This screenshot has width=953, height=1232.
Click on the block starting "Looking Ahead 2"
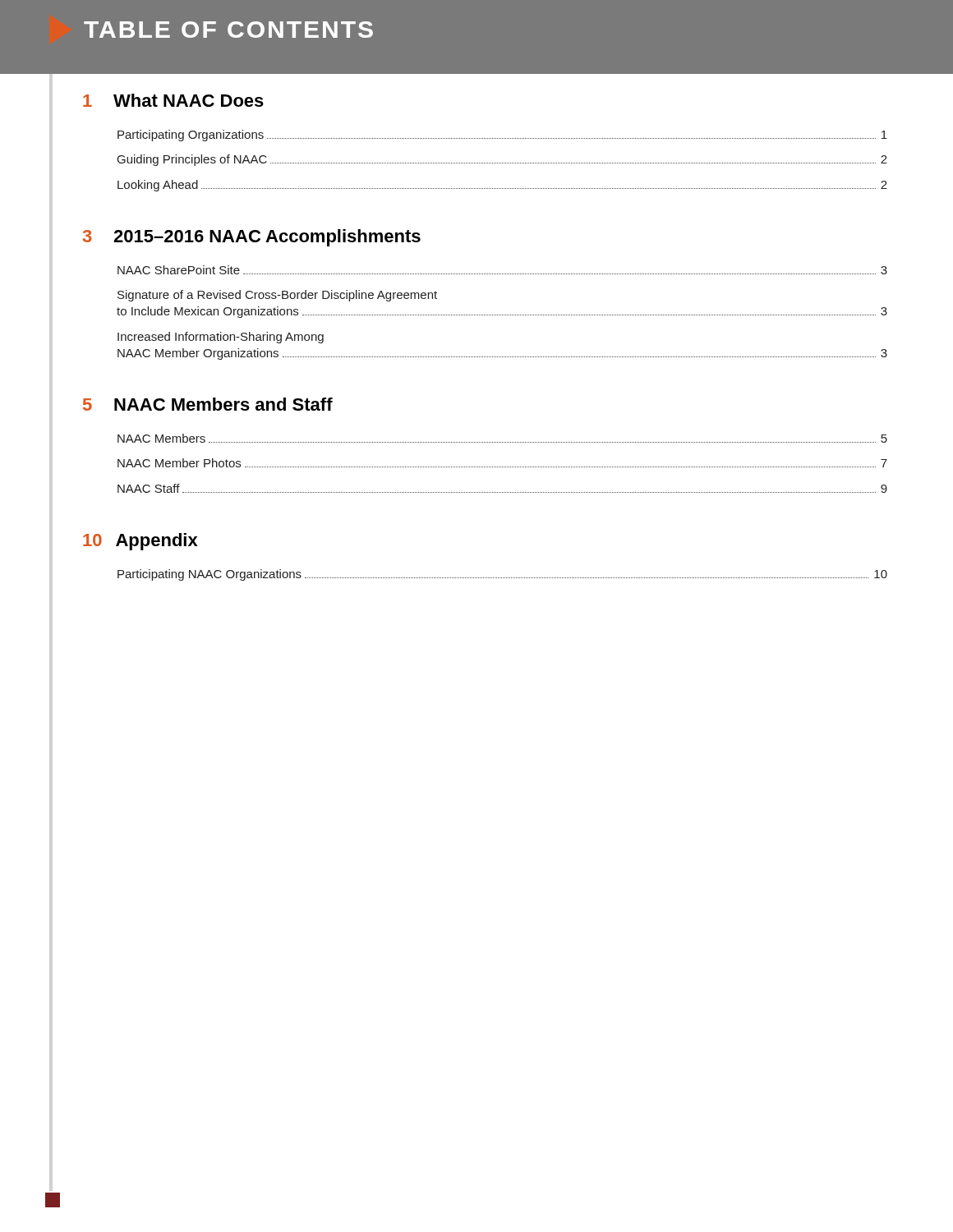[502, 184]
